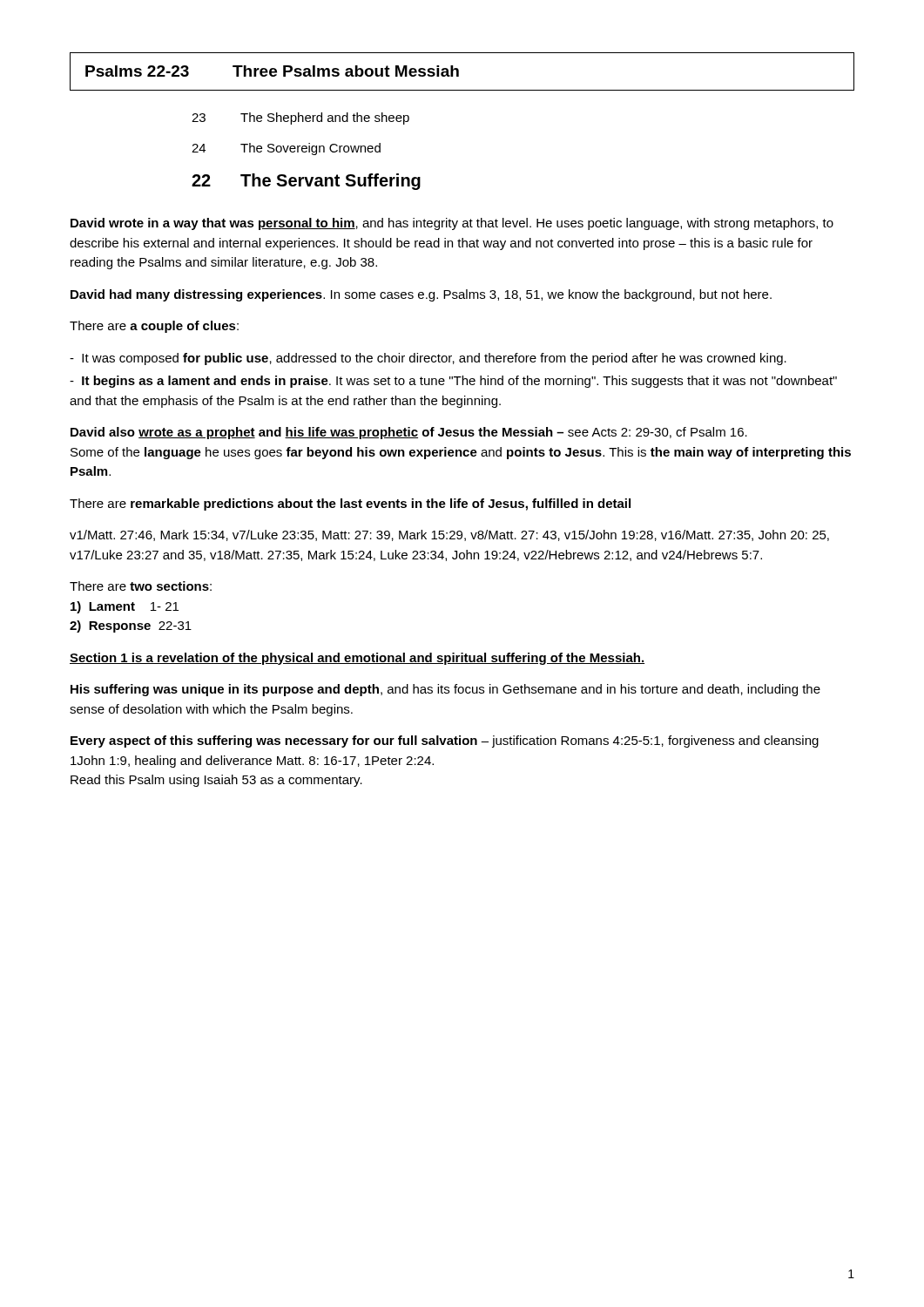The height and width of the screenshot is (1307, 924).
Task: Find the region starting "Every aspect of this suffering was"
Action: (444, 760)
